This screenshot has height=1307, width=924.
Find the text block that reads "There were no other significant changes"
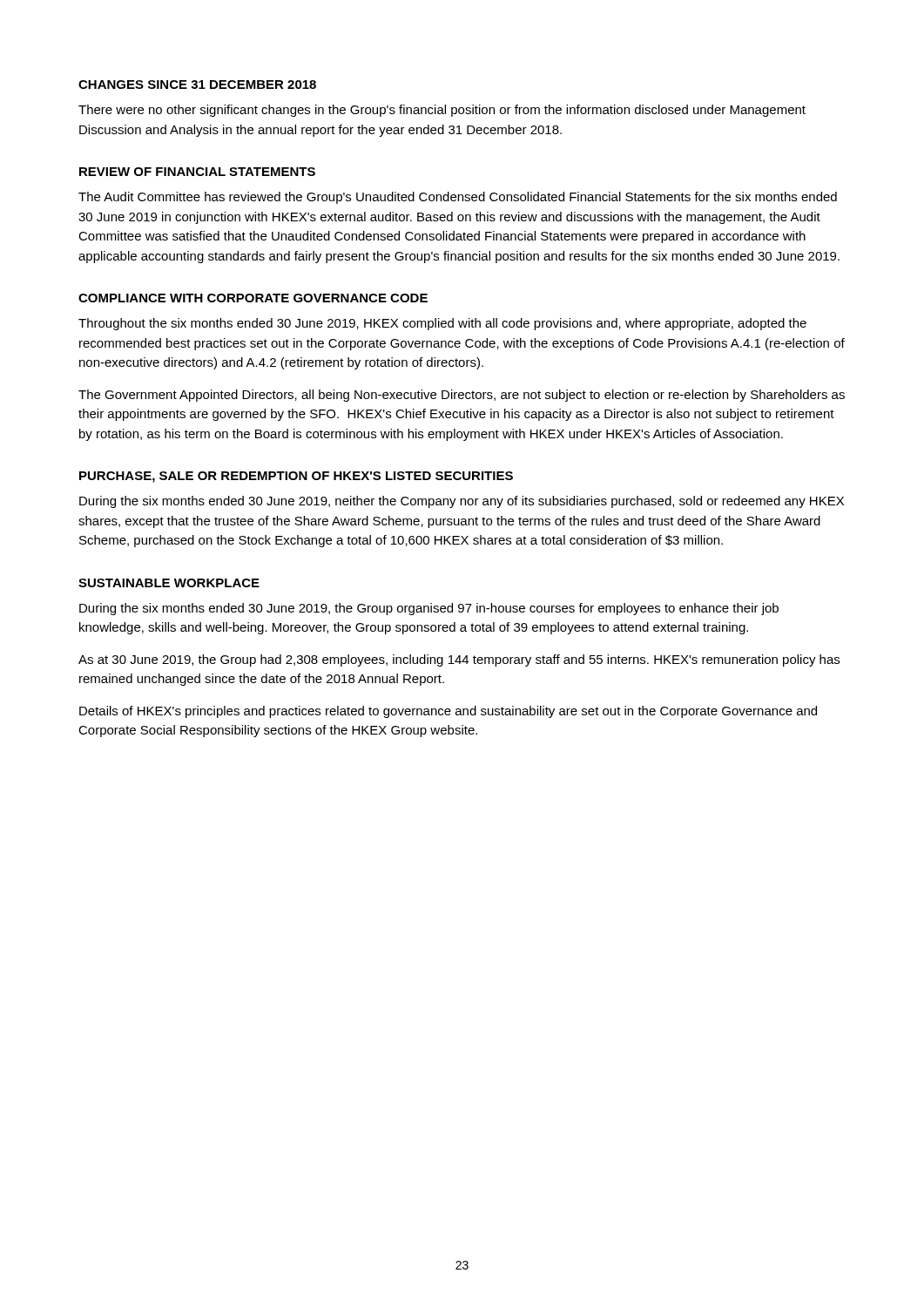click(x=442, y=119)
